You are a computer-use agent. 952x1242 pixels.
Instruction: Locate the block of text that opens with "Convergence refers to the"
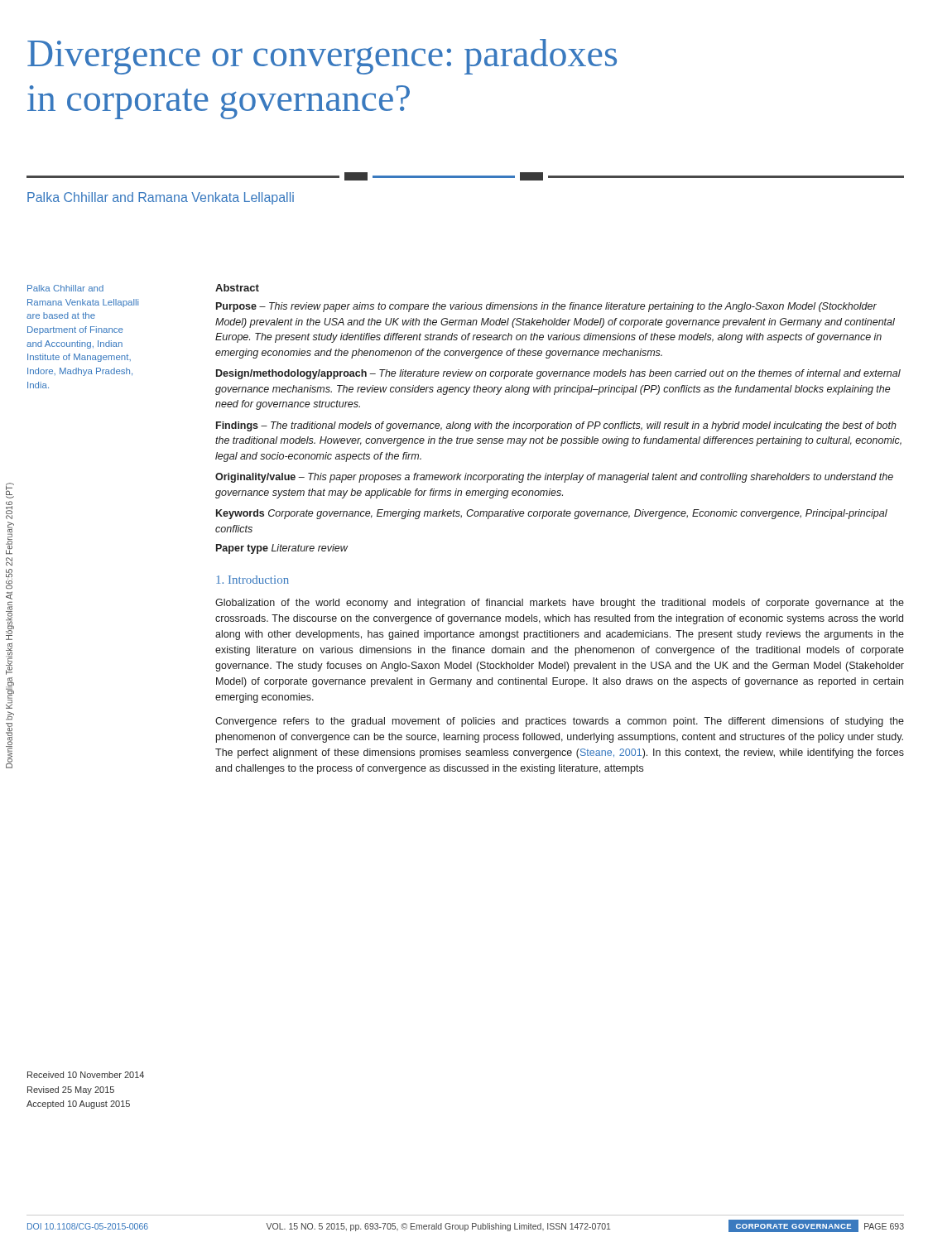point(560,744)
